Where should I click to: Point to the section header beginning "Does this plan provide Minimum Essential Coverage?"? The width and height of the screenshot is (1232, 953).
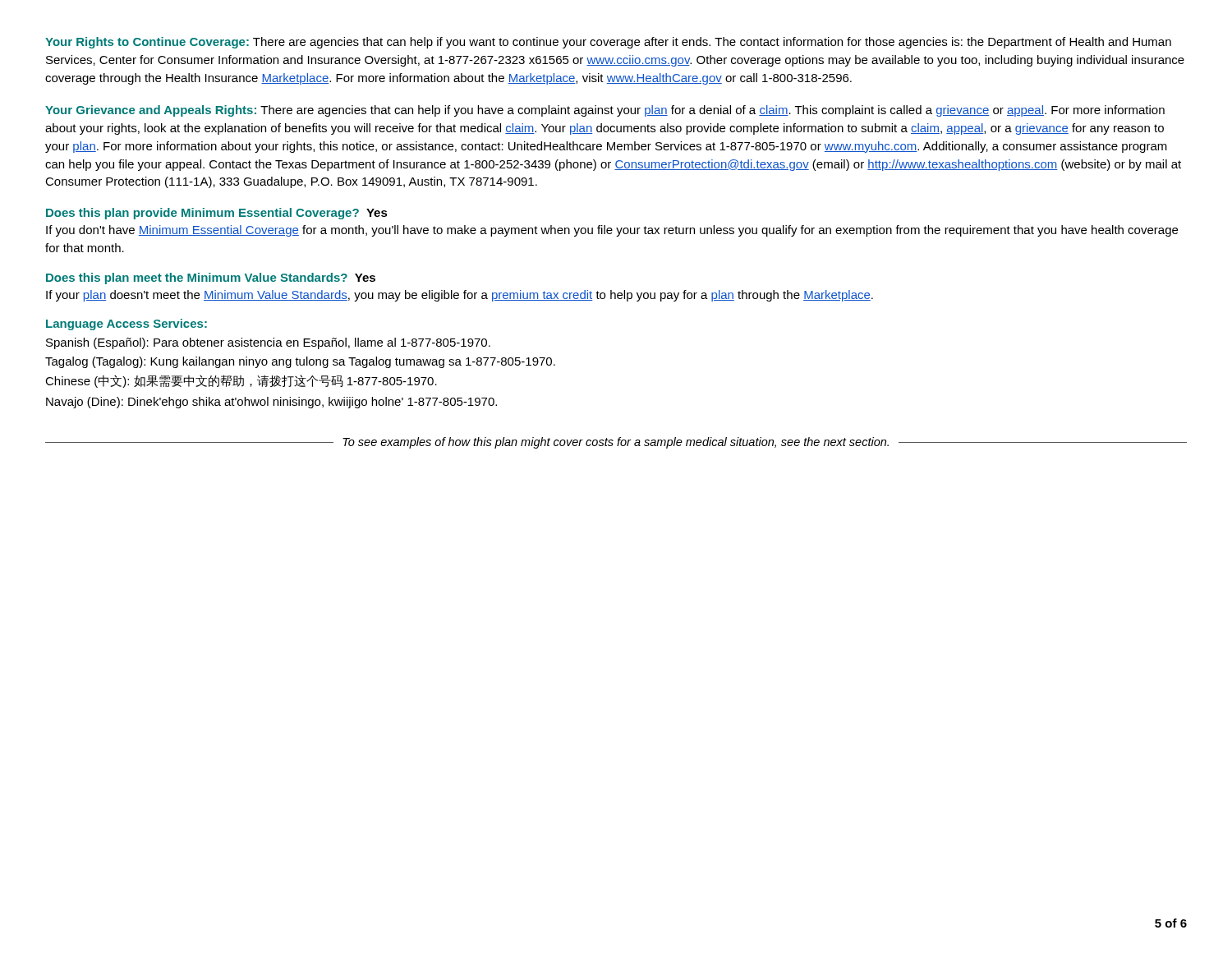(216, 212)
